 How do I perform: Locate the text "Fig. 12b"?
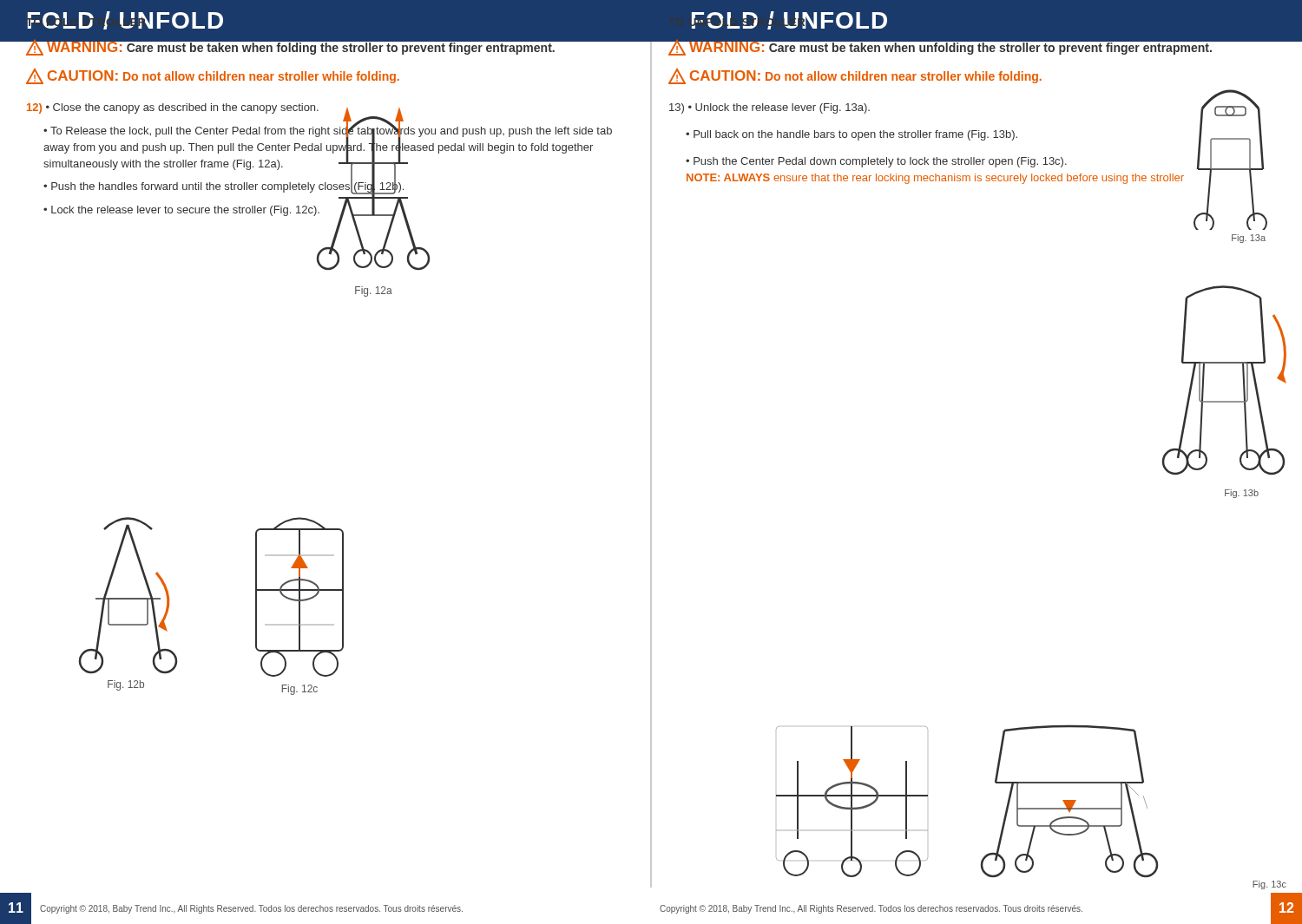pos(126,685)
